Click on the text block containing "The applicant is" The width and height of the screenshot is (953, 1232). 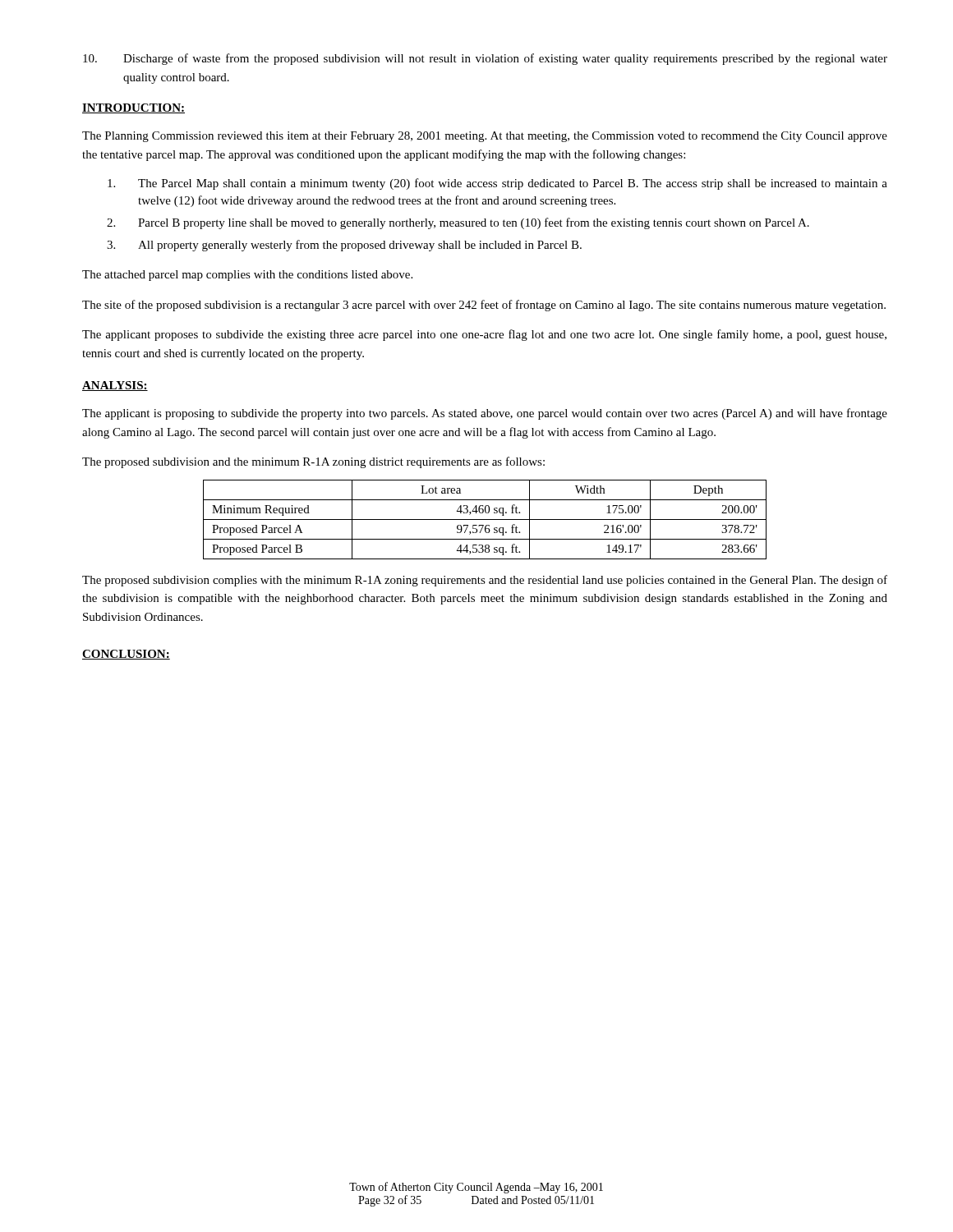tap(485, 422)
